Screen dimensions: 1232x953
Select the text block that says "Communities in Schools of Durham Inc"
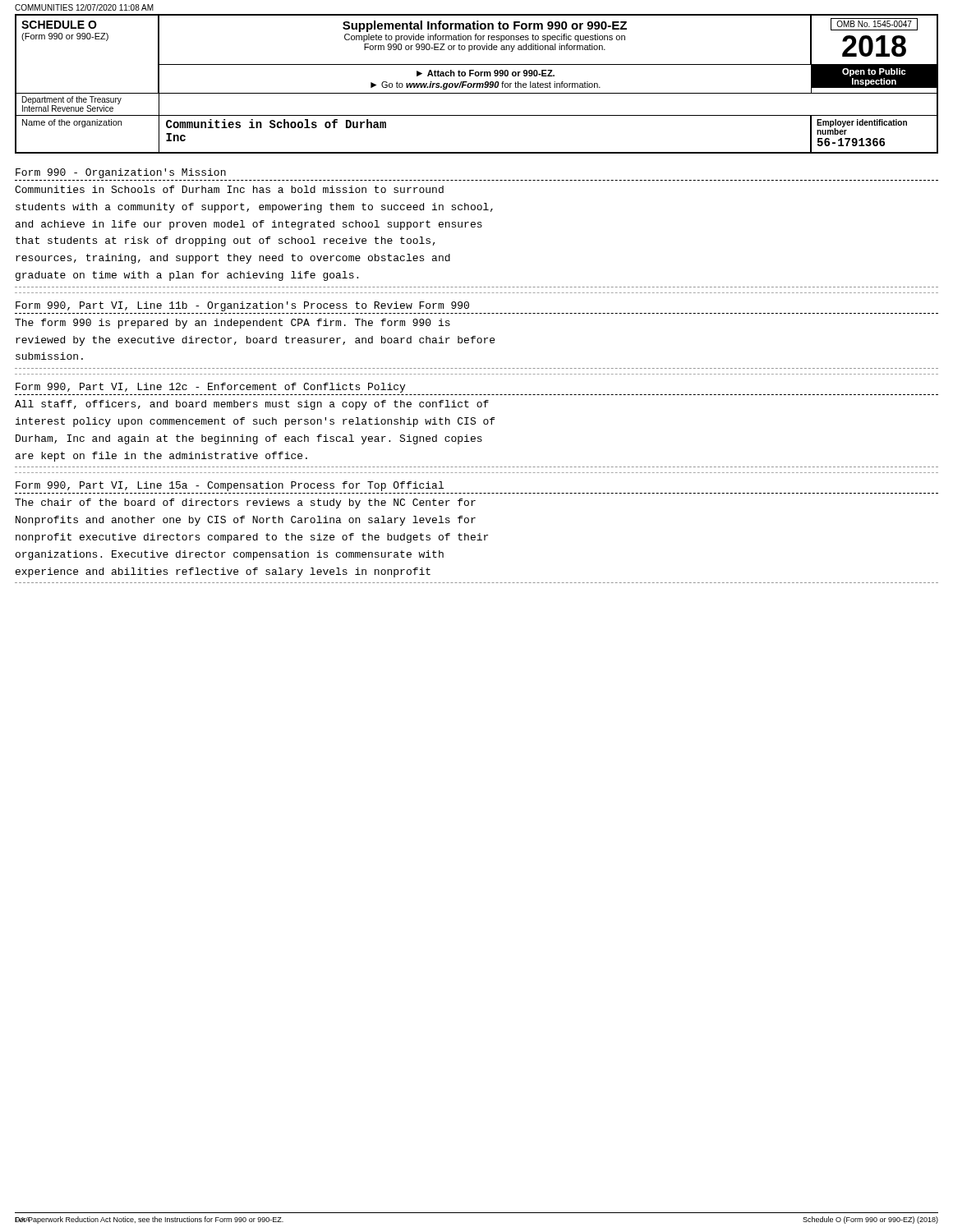pos(255,233)
